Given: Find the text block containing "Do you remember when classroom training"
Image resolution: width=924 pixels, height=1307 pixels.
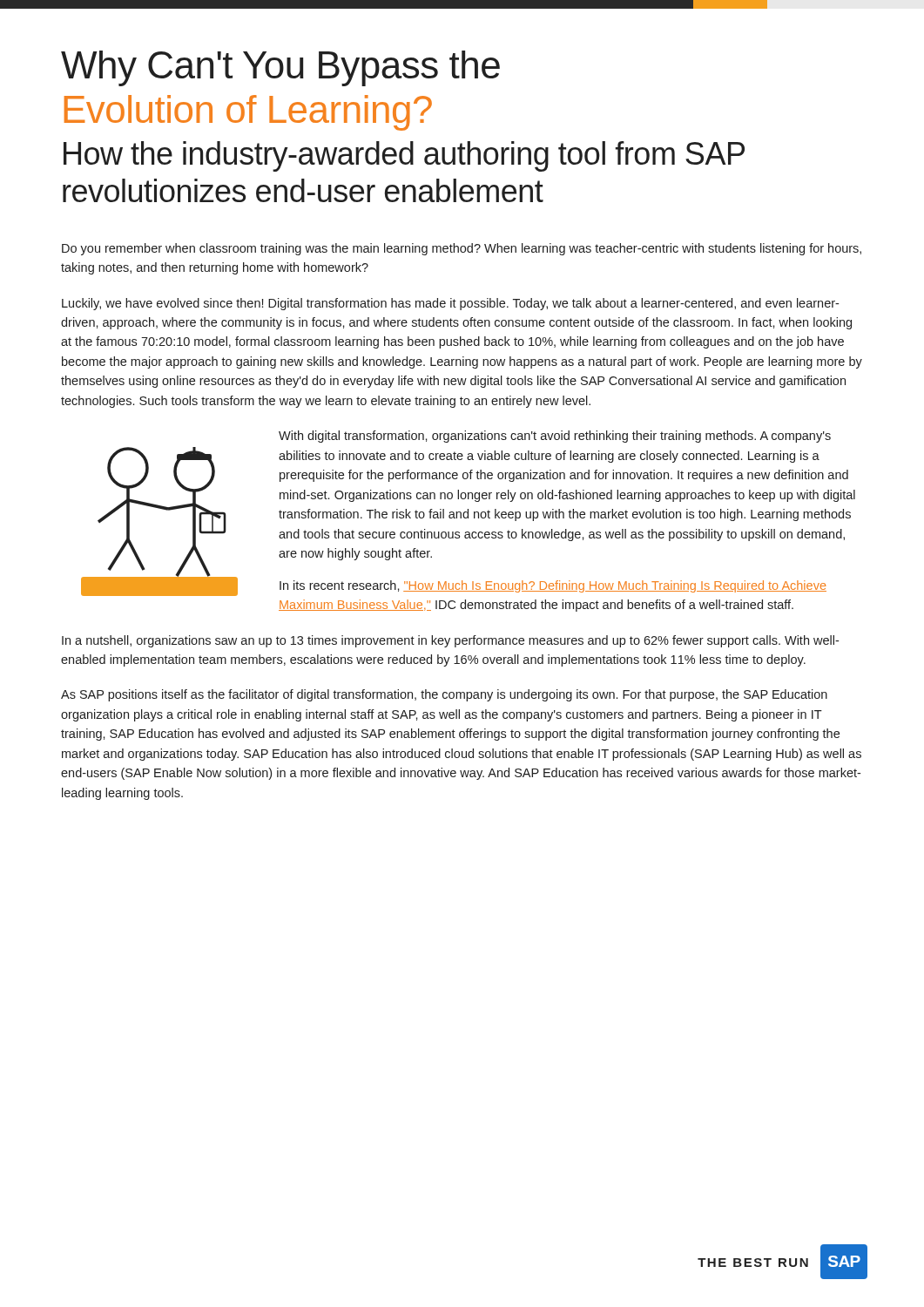Looking at the screenshot, I should click(462, 258).
